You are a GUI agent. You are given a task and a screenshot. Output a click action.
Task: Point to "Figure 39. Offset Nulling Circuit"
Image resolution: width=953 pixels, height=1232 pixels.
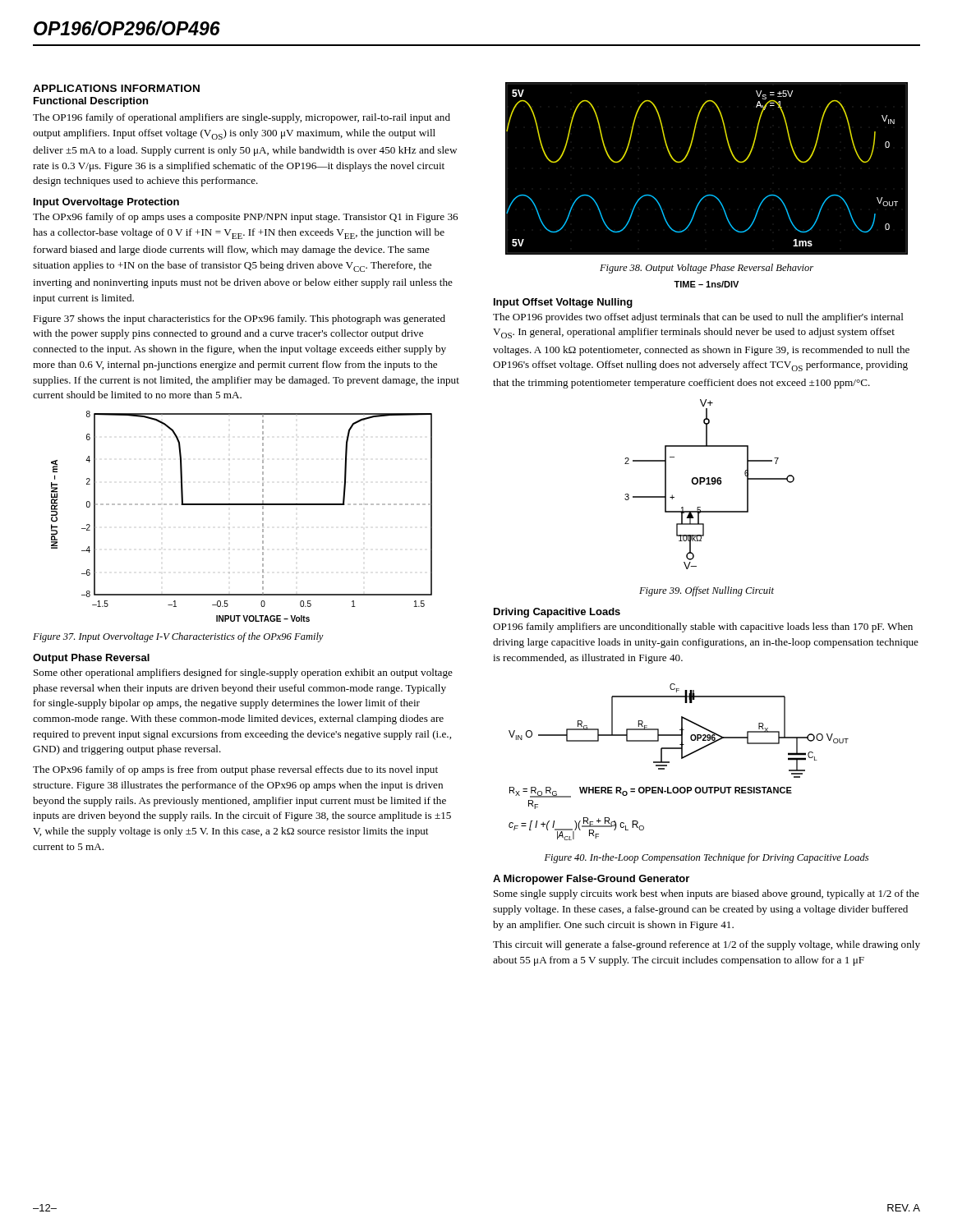tap(707, 592)
